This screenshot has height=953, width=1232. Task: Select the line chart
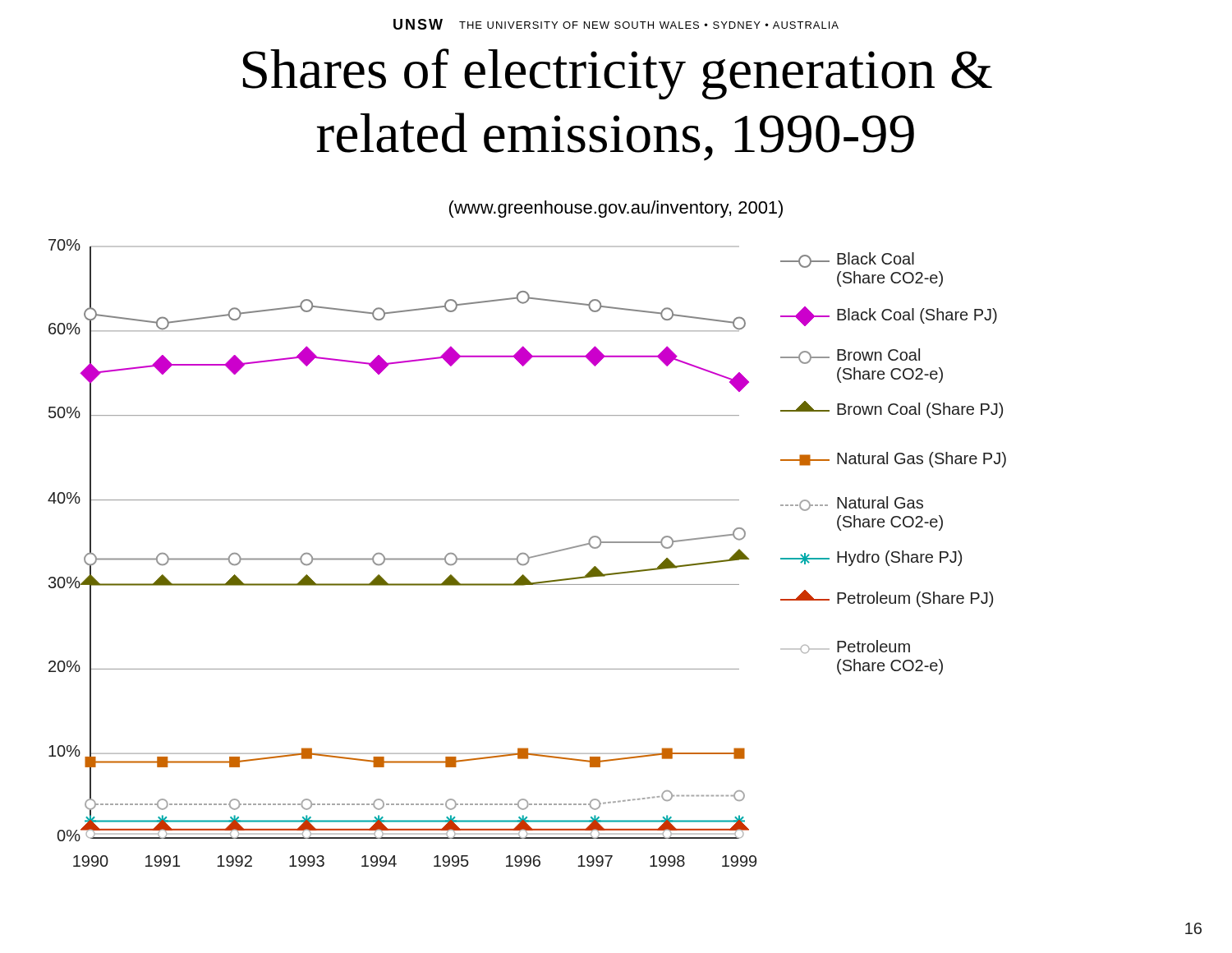[624, 559]
